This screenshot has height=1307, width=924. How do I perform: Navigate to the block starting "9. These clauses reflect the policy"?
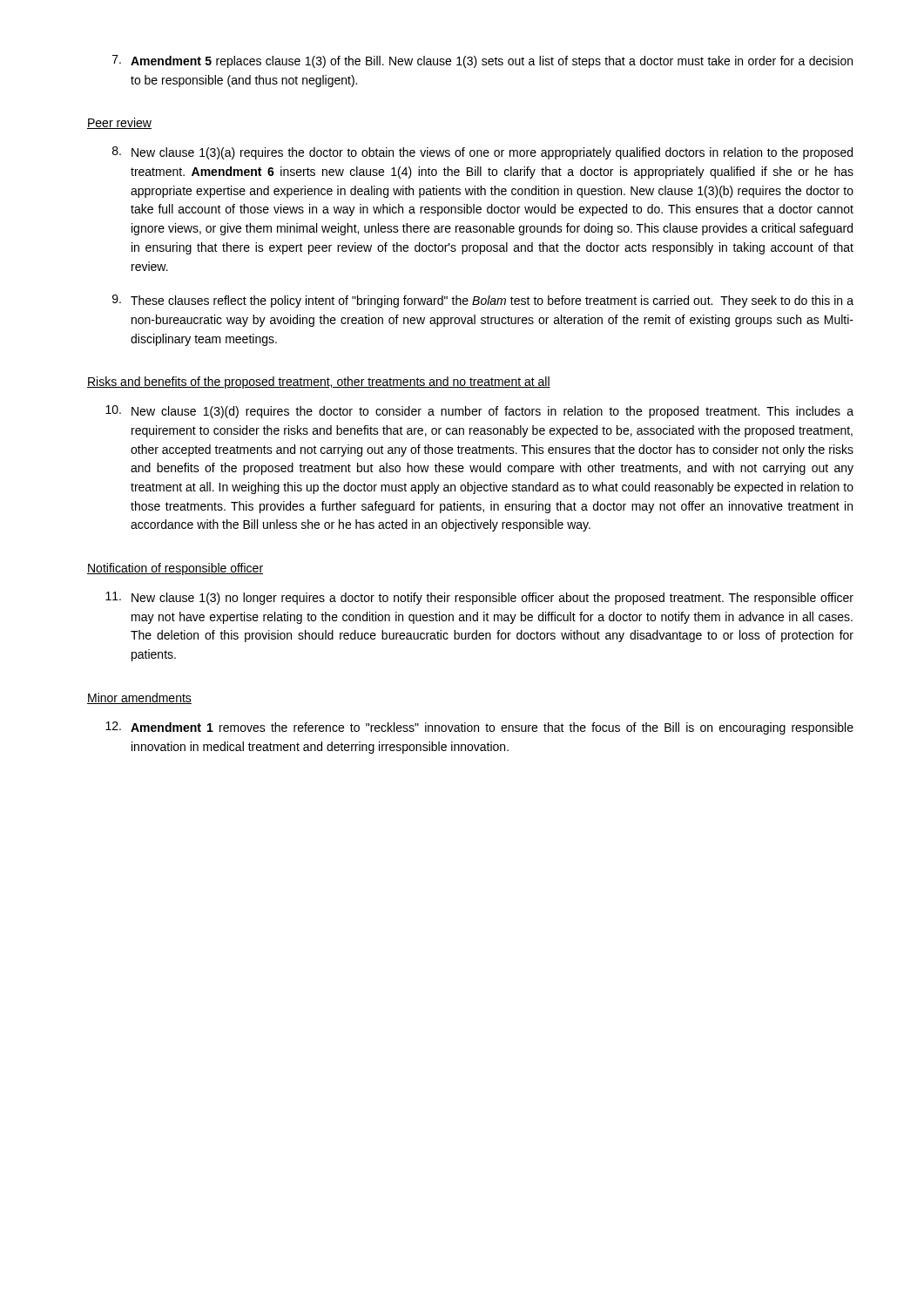[x=470, y=320]
